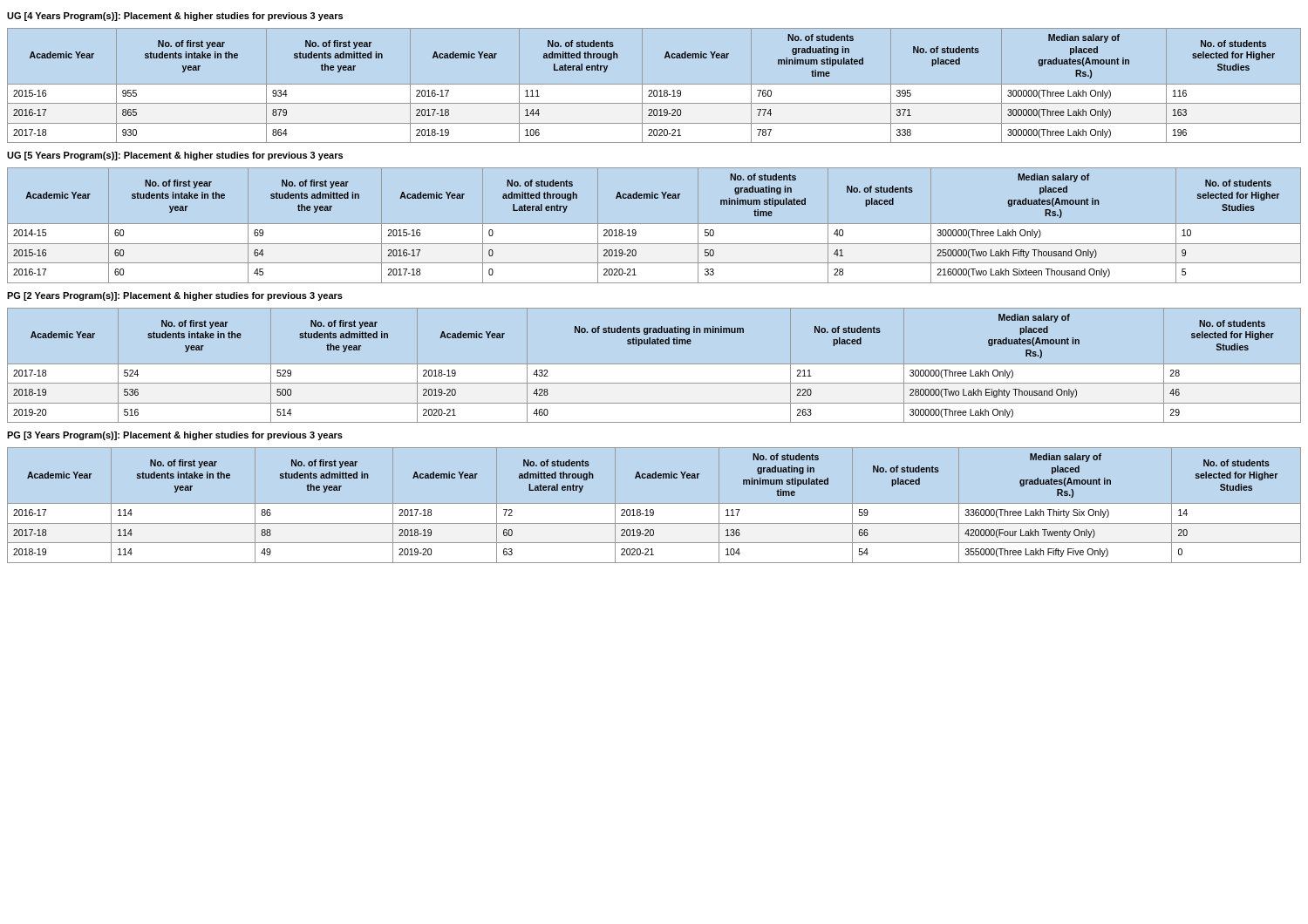Click on the table containing "280000(Two Lakh Eighty Thousand Only)"

654,365
